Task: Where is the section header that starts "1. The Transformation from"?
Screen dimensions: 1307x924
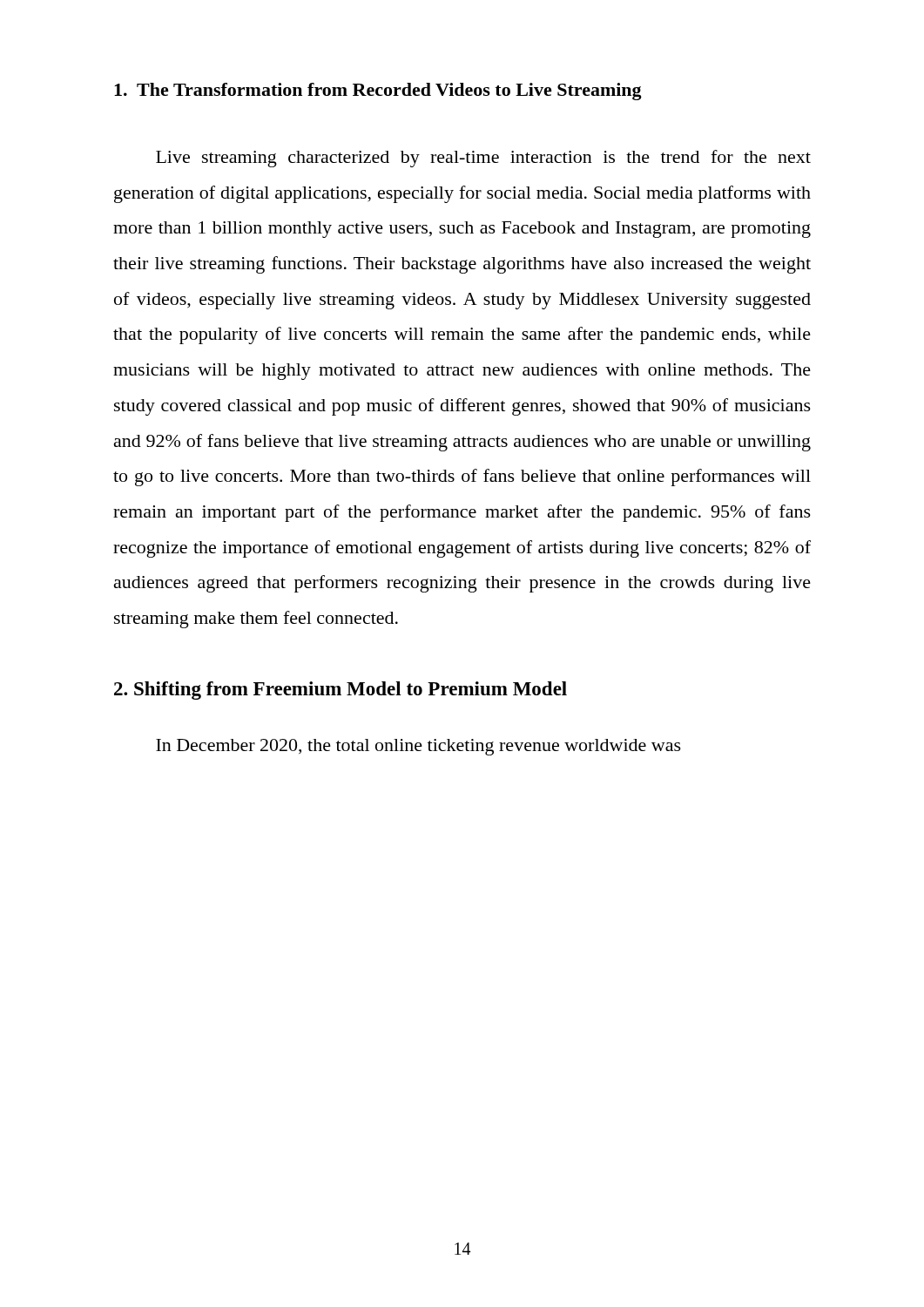Action: (x=377, y=89)
